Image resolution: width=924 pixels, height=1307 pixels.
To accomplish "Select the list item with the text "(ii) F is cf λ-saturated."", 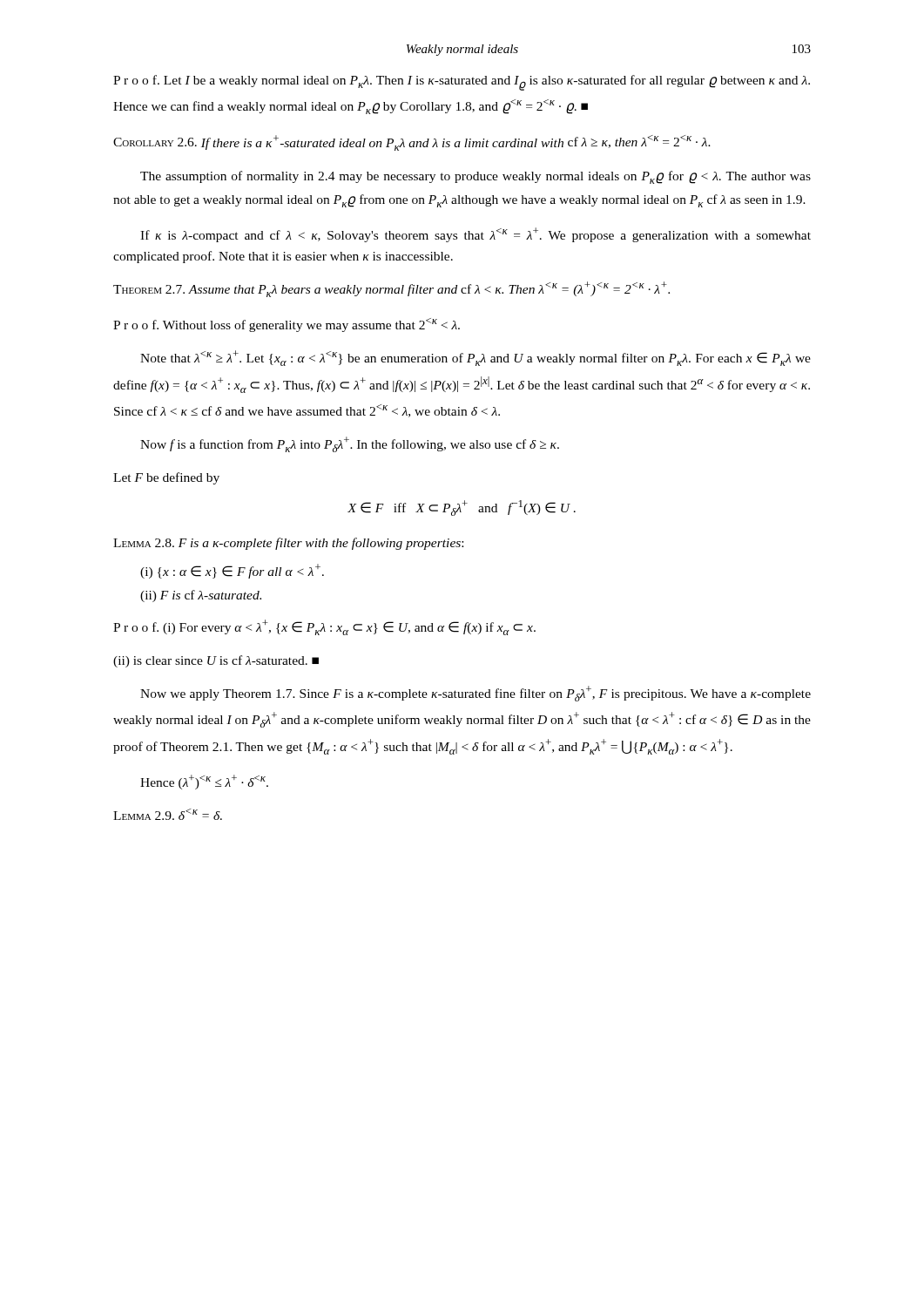I will tap(201, 595).
